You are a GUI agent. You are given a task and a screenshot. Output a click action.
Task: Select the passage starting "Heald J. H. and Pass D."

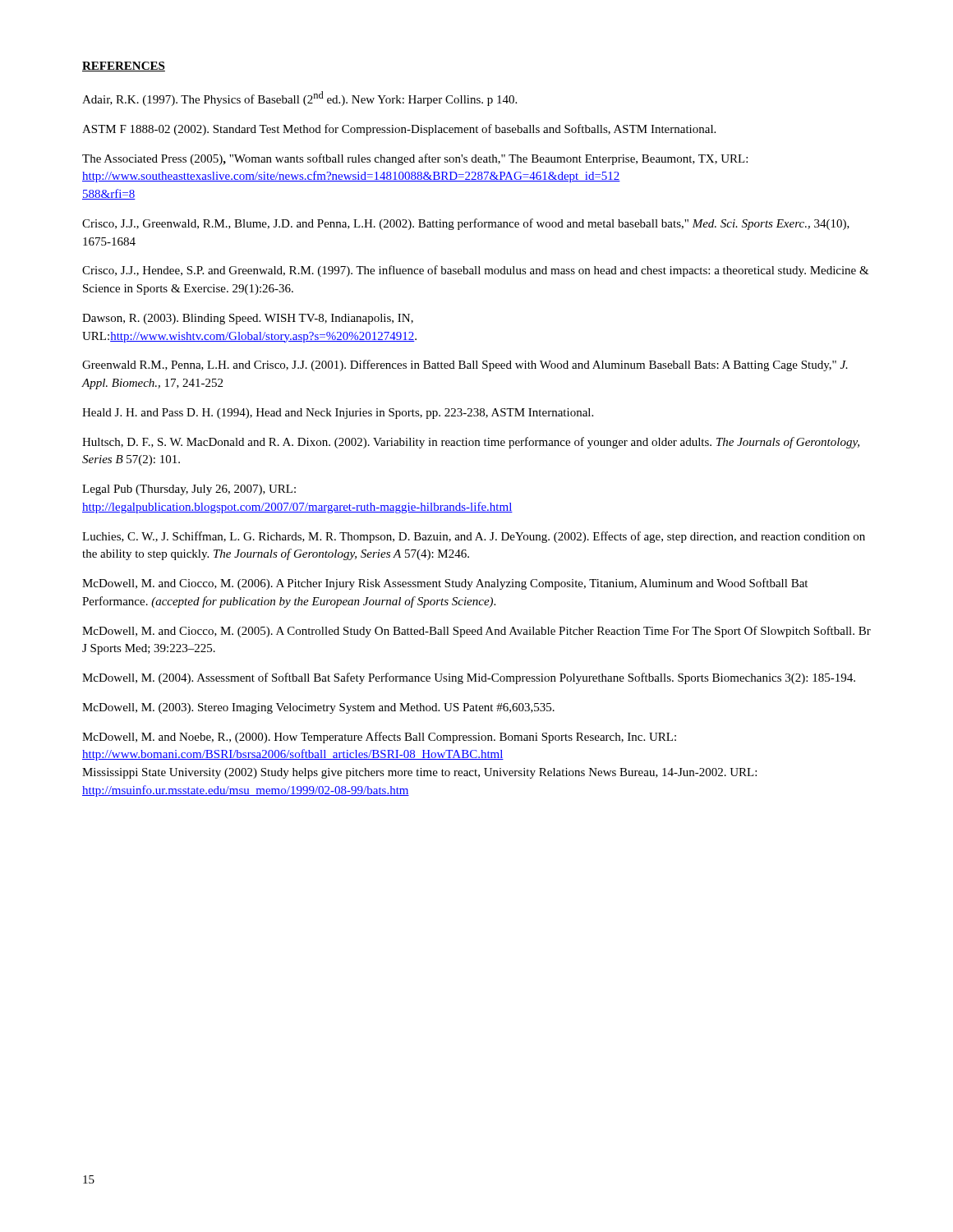tap(338, 412)
